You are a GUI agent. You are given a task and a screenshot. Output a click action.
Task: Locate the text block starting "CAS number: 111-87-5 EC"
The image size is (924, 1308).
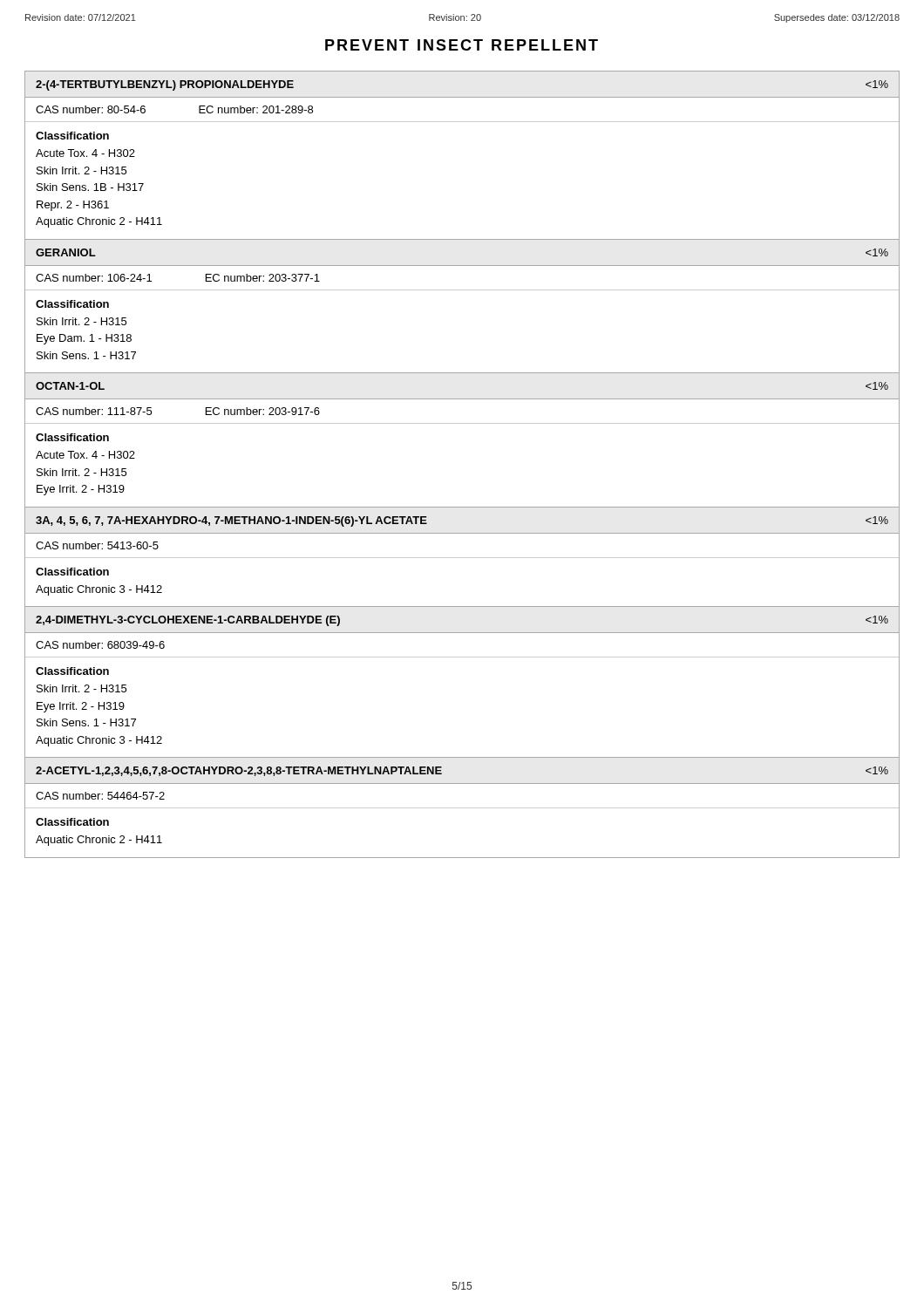pos(178,411)
